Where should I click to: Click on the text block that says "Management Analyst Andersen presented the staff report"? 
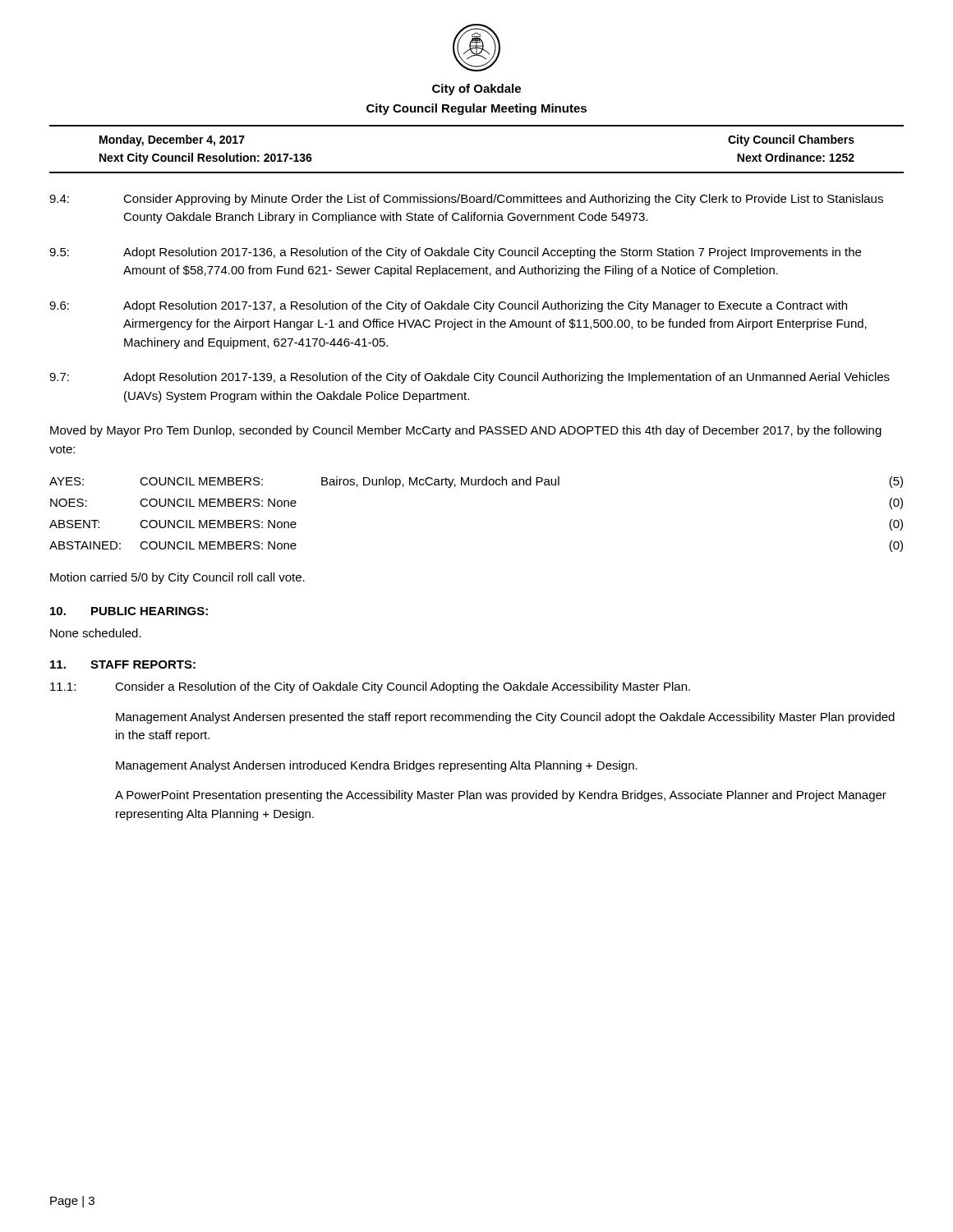(505, 726)
